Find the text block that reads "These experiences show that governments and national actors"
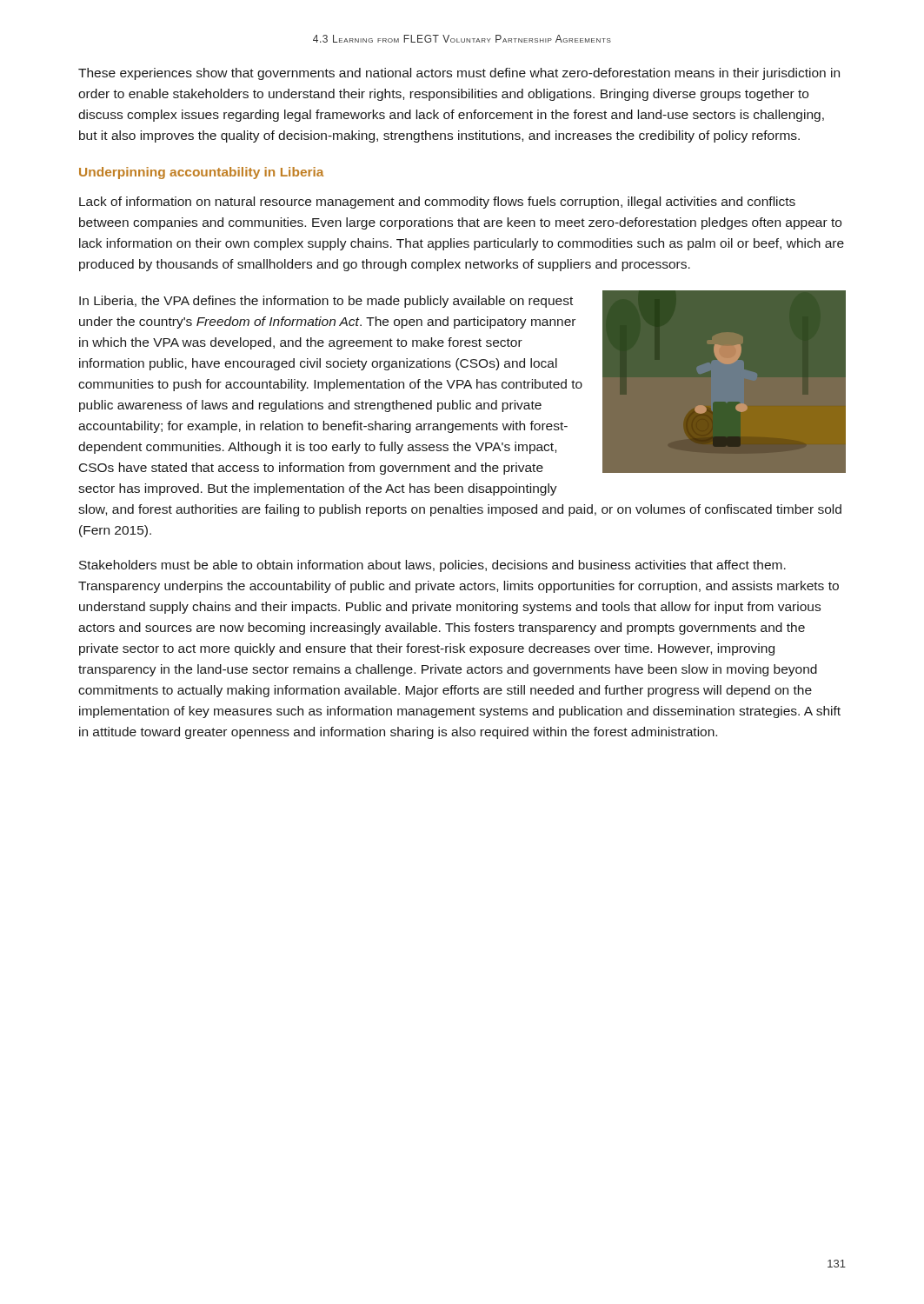 pyautogui.click(x=462, y=104)
